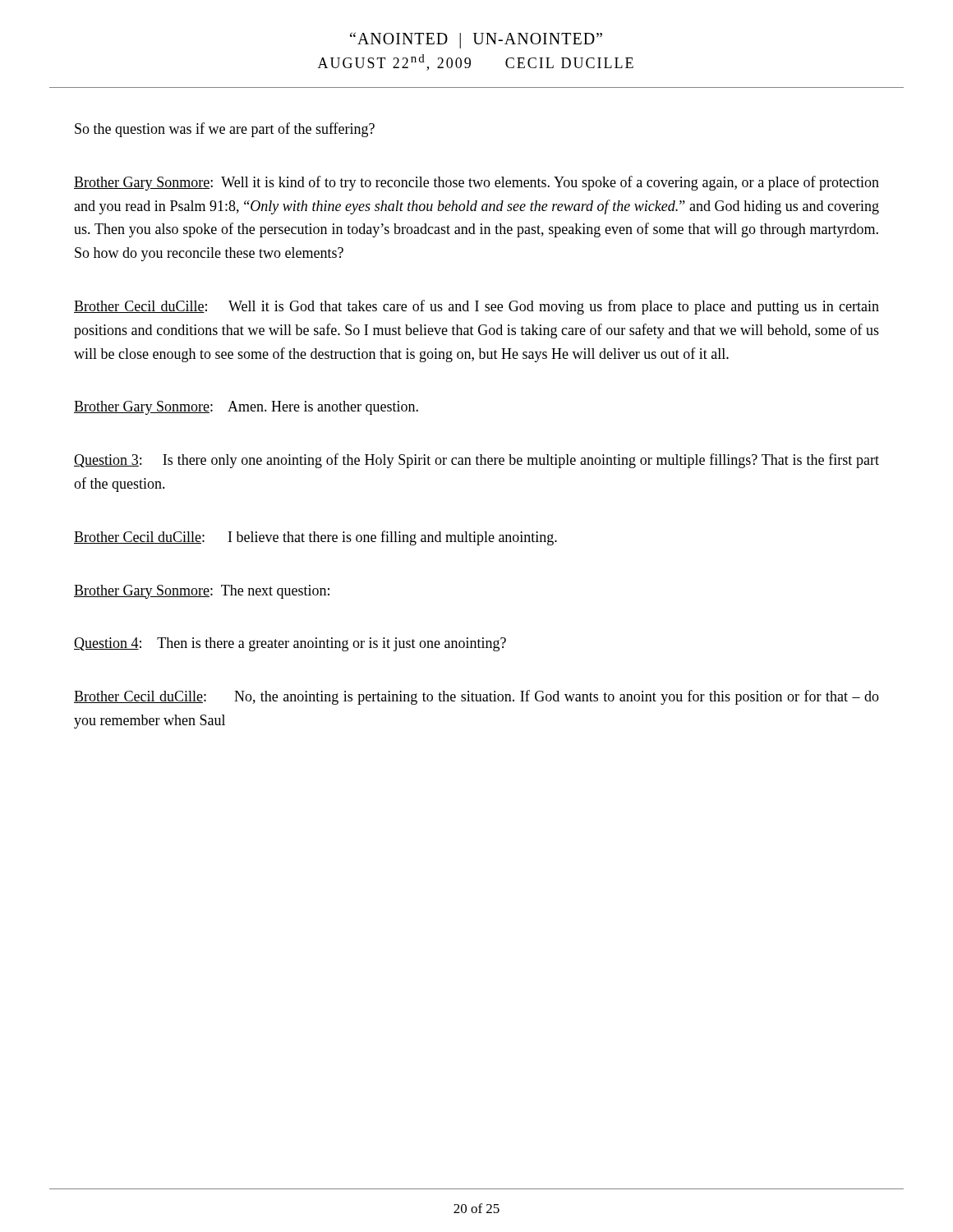Click on the element starting "Brother Gary Sonmore: Amen. Here"
Image resolution: width=953 pixels, height=1232 pixels.
click(246, 407)
